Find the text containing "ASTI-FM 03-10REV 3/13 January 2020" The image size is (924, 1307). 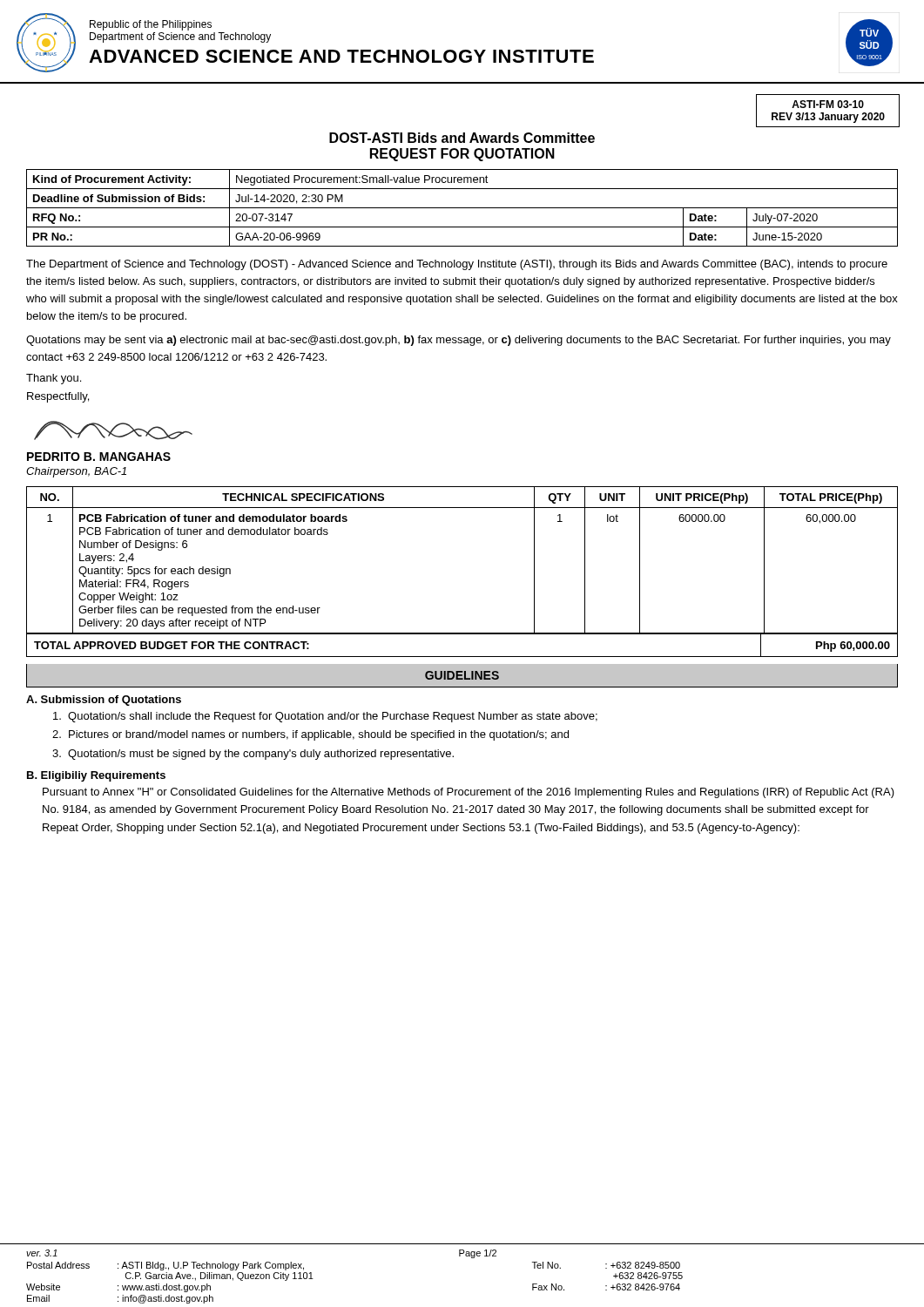coord(828,111)
